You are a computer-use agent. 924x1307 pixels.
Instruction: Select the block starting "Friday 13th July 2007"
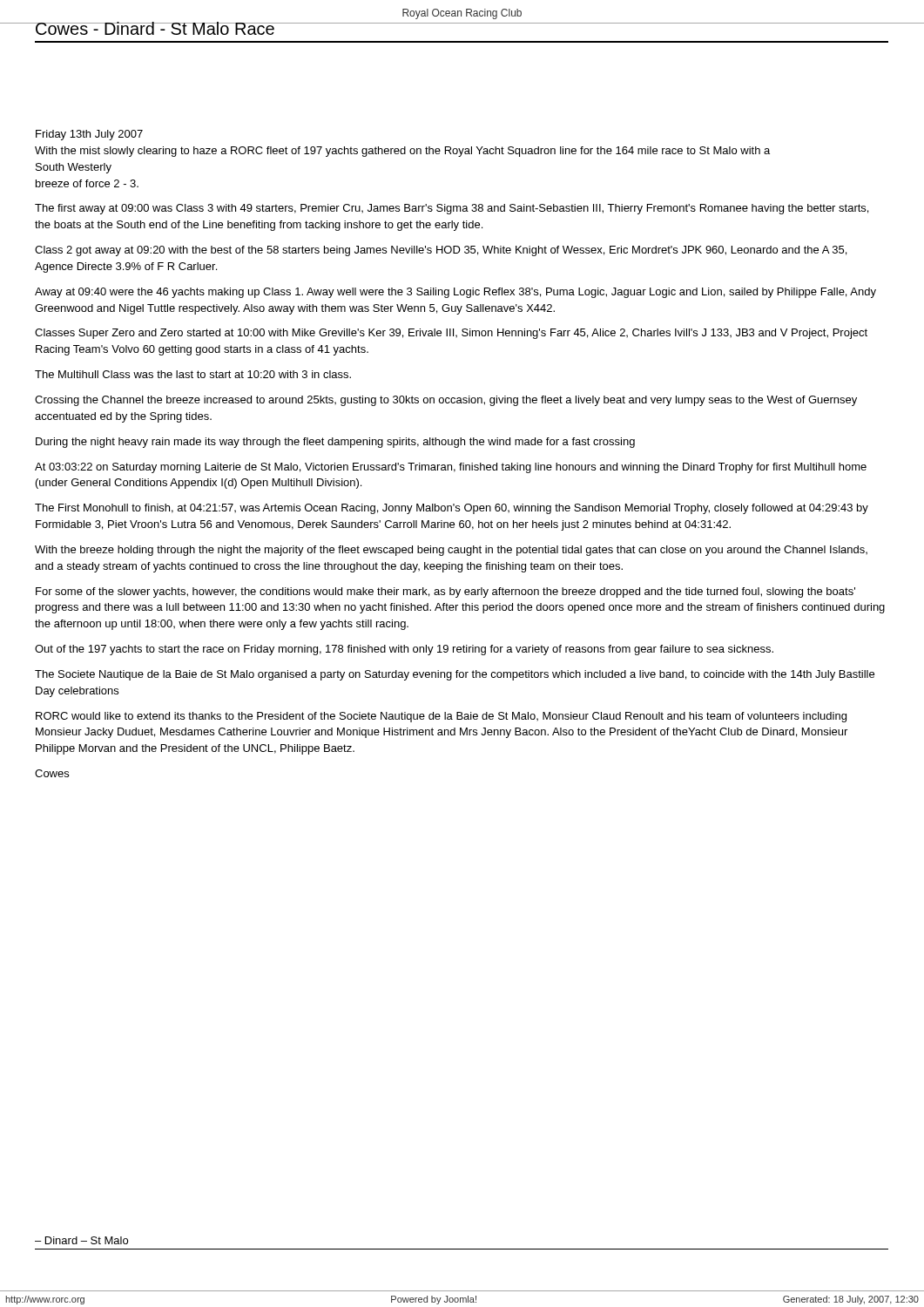(x=462, y=454)
